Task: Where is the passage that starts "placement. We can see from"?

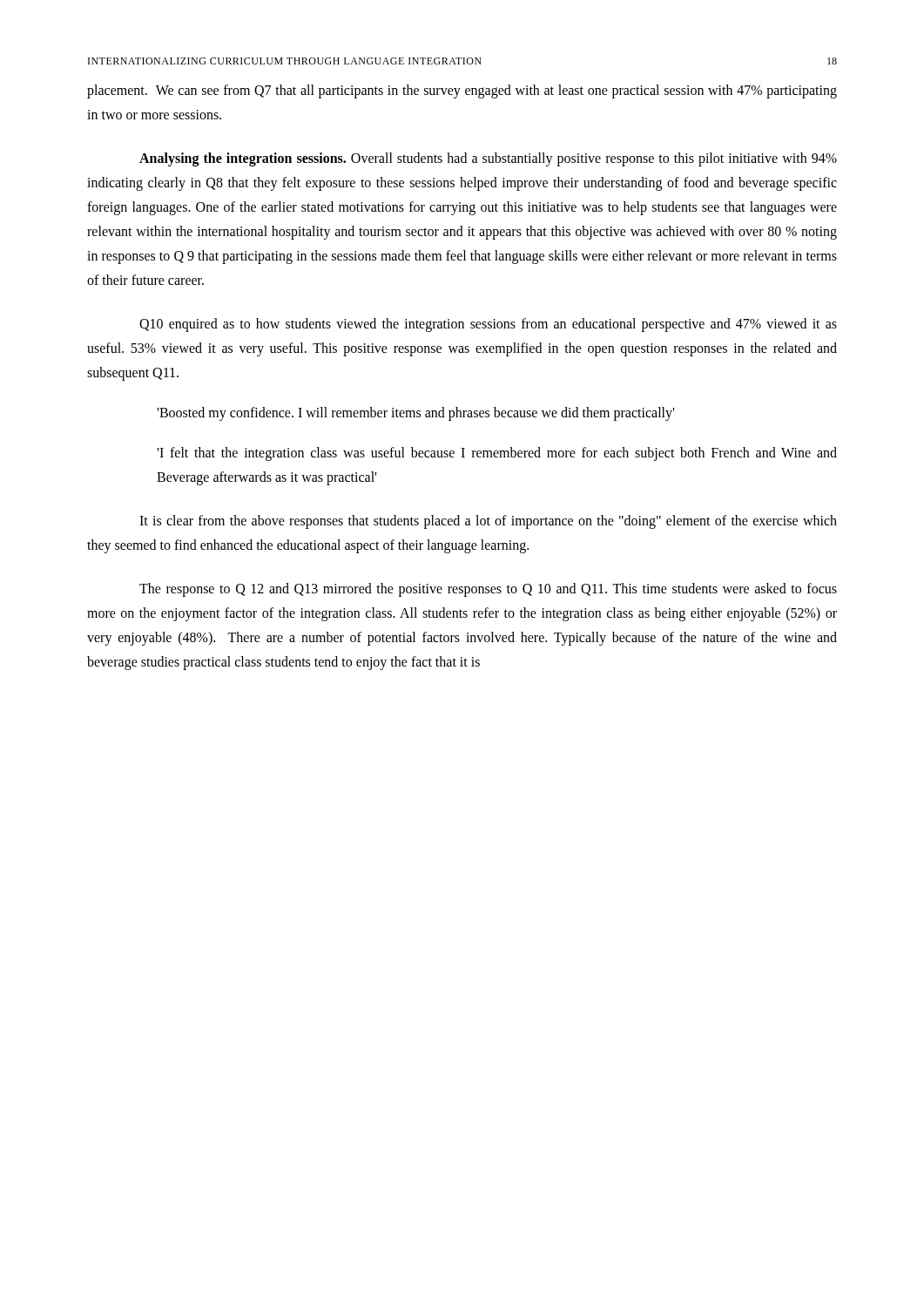Action: (462, 103)
